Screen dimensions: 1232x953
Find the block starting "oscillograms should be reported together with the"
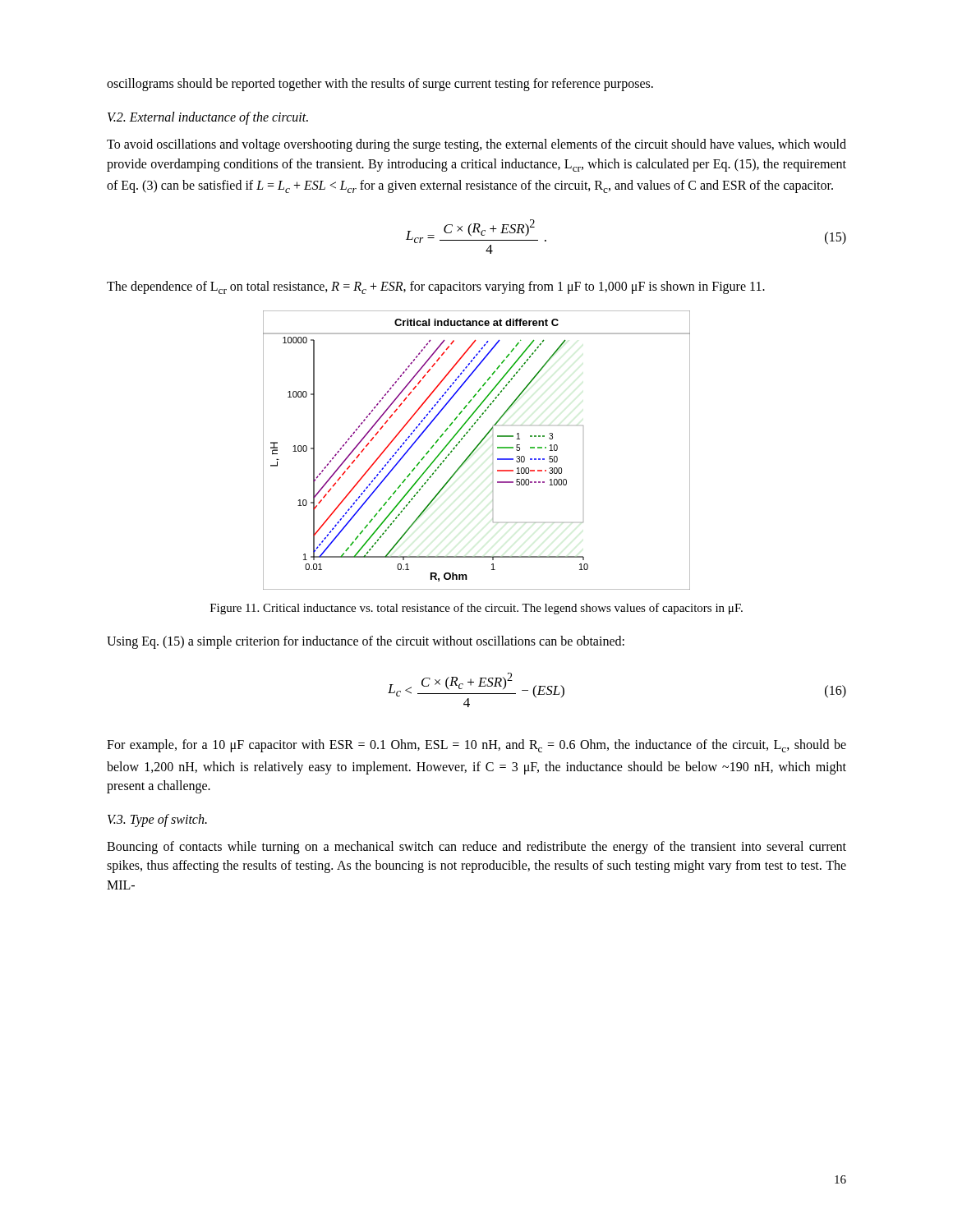coord(476,83)
